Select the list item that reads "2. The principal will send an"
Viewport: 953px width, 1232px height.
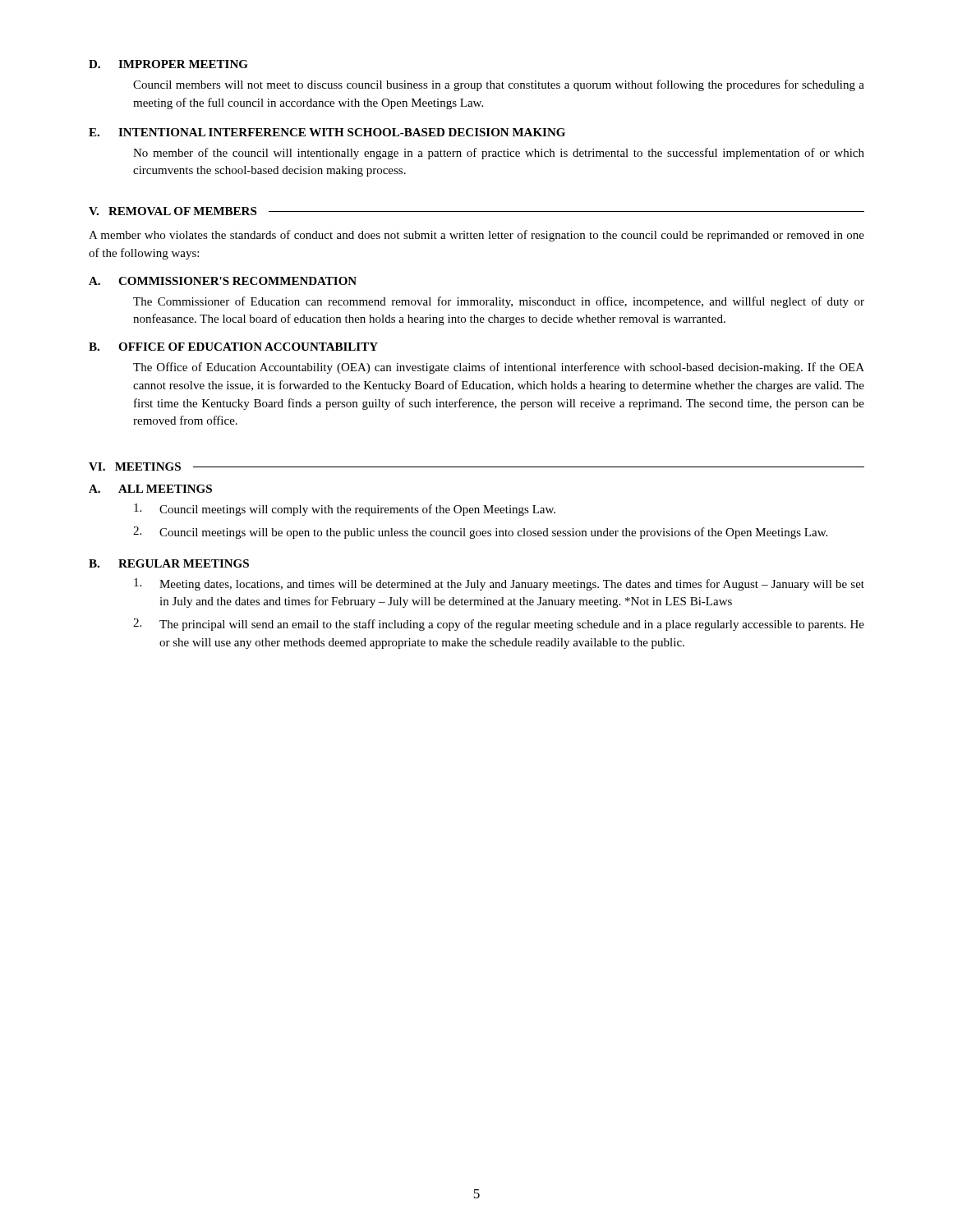[x=499, y=634]
